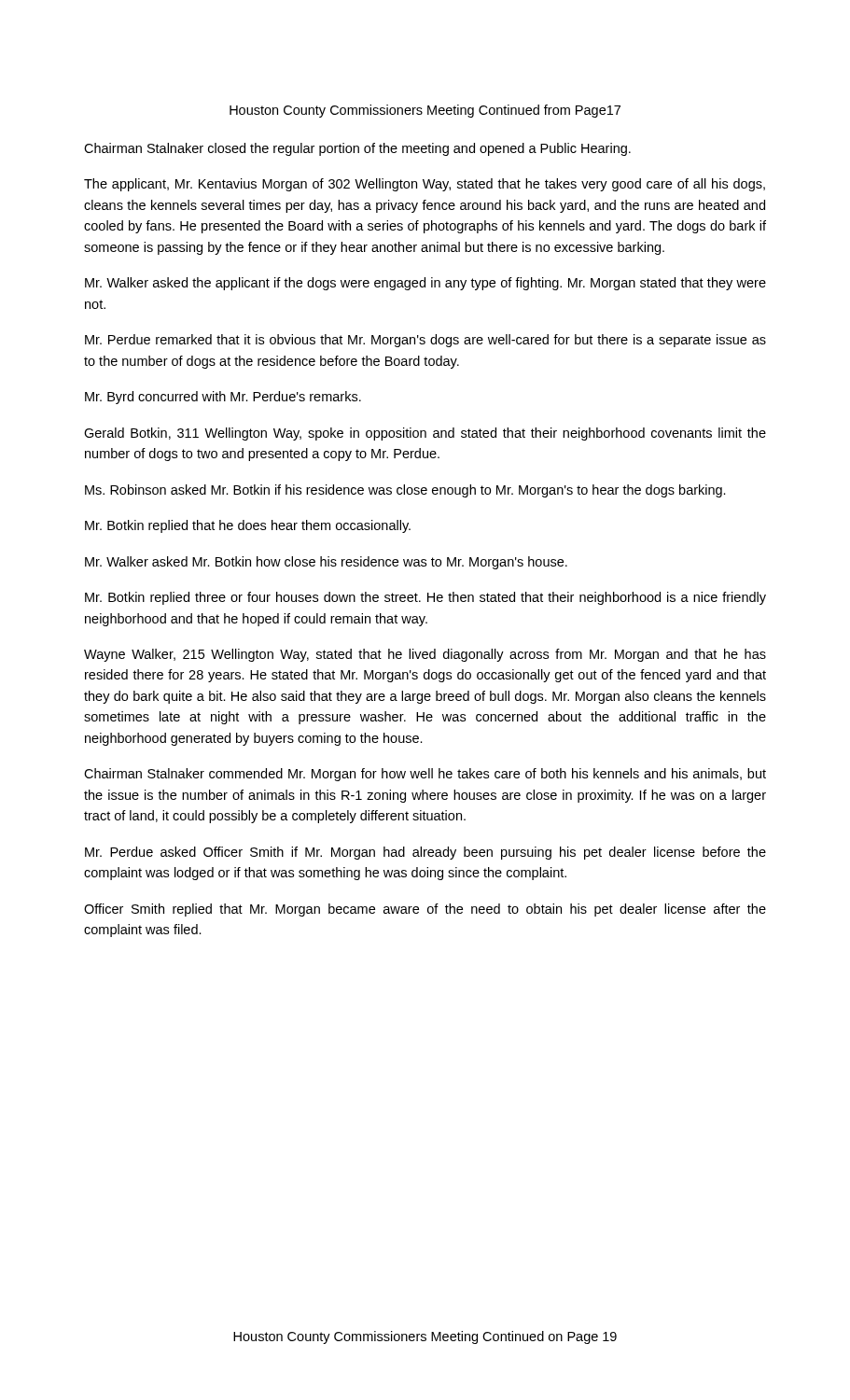Image resolution: width=850 pixels, height=1400 pixels.
Task: Find the text block starting "Mr. Walker asked the applicant if"
Action: pyautogui.click(x=425, y=294)
